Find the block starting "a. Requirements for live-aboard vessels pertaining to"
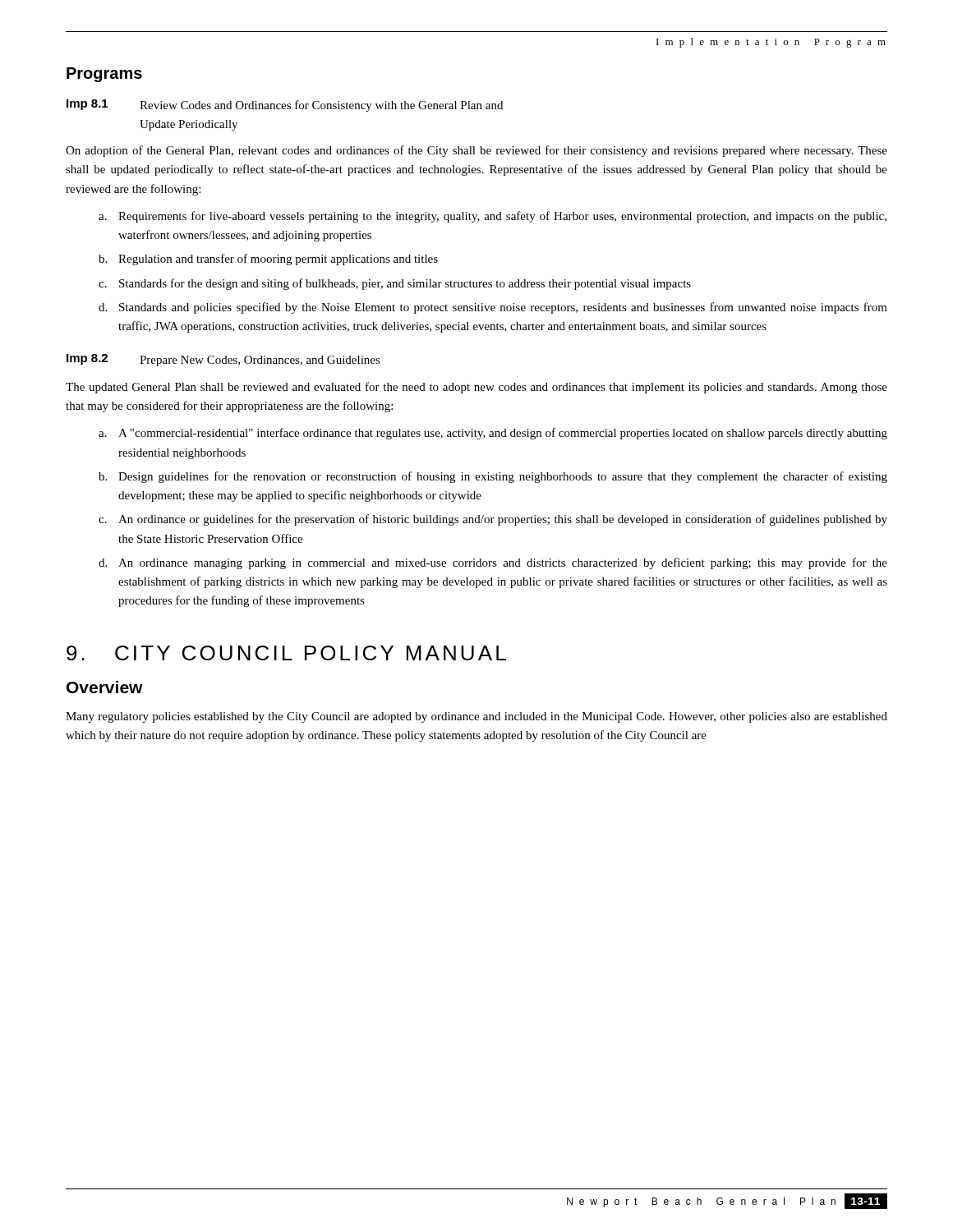The width and height of the screenshot is (953, 1232). point(476,226)
